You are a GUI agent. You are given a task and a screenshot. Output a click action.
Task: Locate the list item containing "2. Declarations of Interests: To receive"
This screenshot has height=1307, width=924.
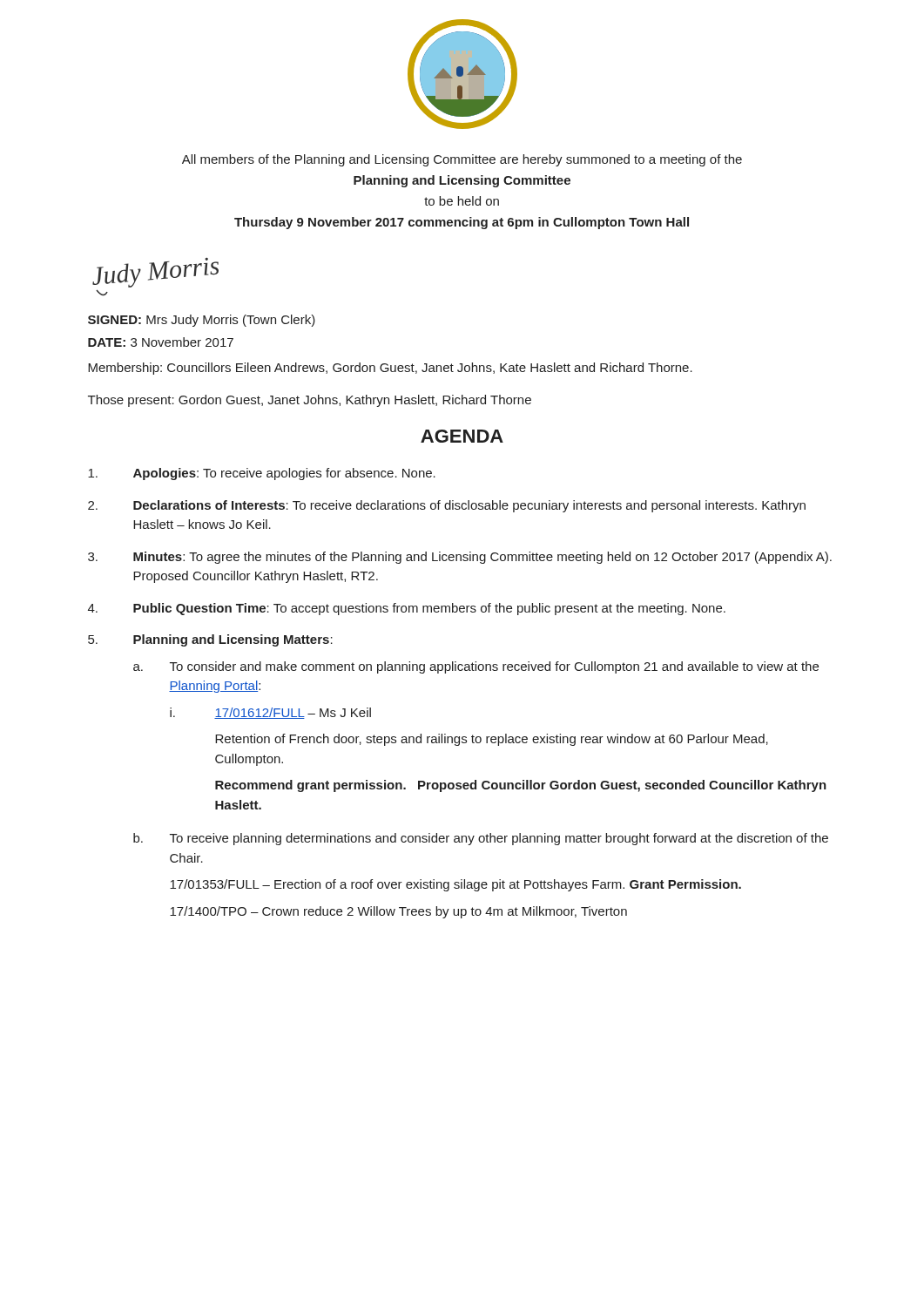tap(462, 515)
